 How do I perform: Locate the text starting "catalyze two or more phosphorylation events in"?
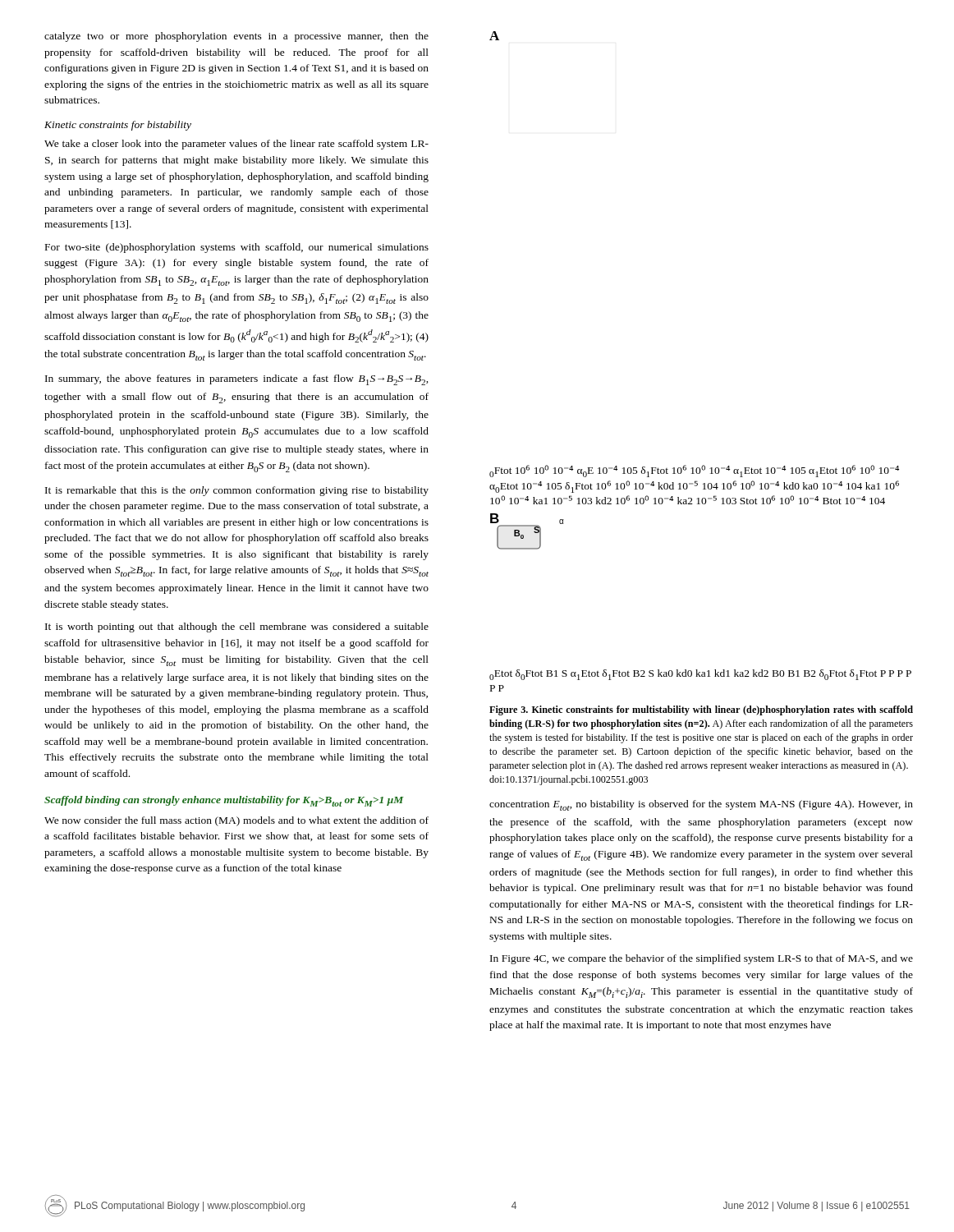click(236, 68)
